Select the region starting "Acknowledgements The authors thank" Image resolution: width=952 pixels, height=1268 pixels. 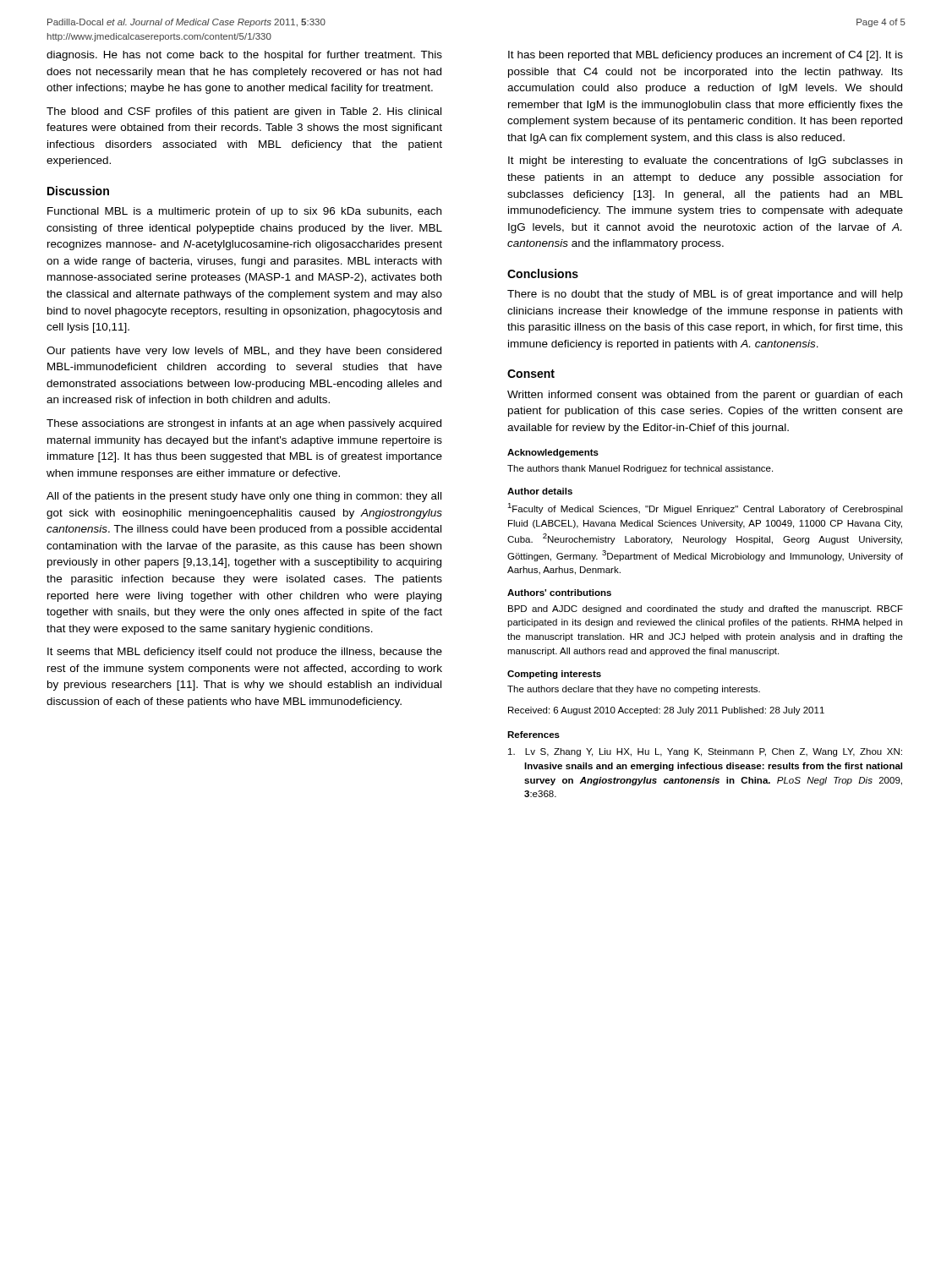click(x=705, y=461)
